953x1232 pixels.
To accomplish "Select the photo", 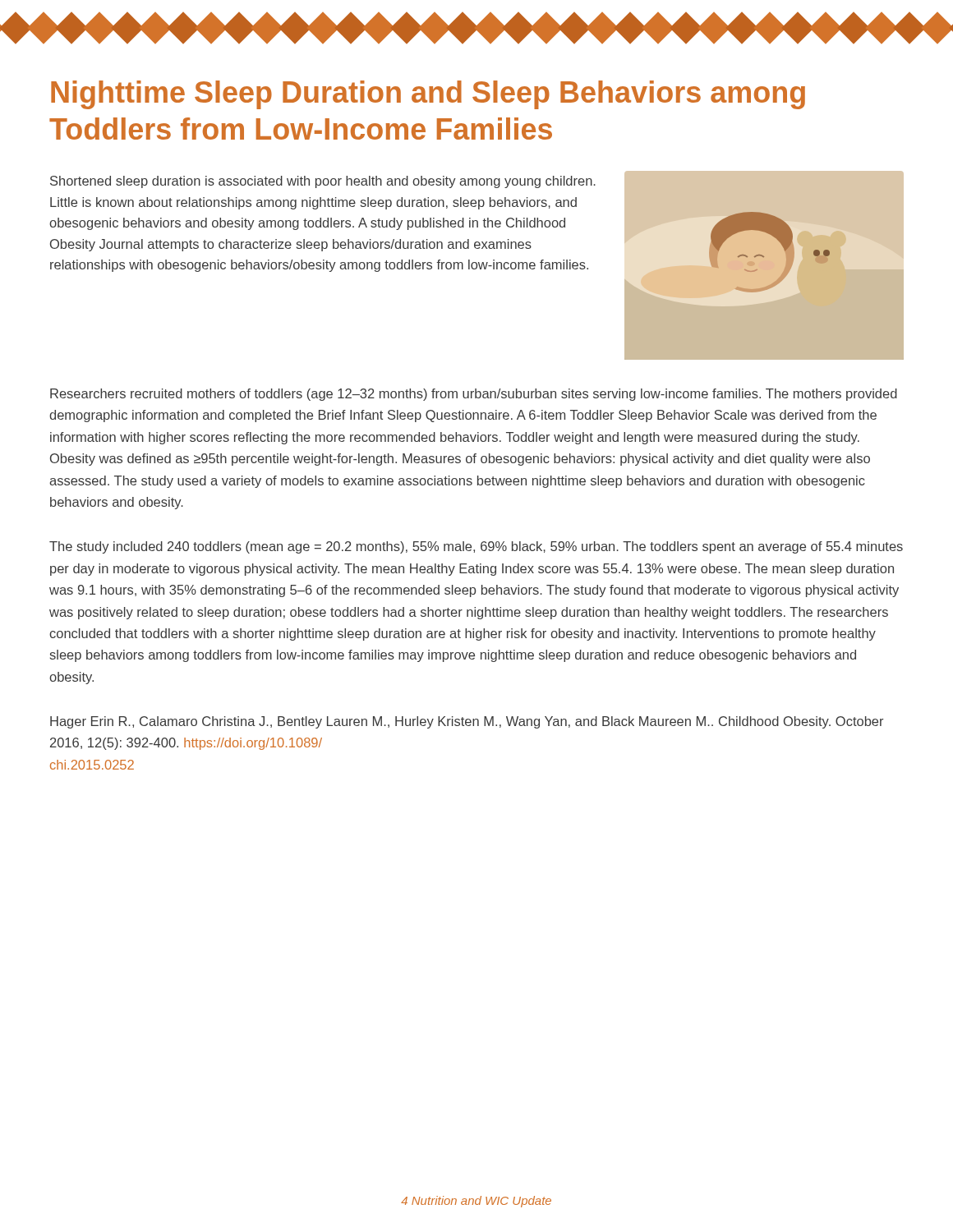I will 764,265.
